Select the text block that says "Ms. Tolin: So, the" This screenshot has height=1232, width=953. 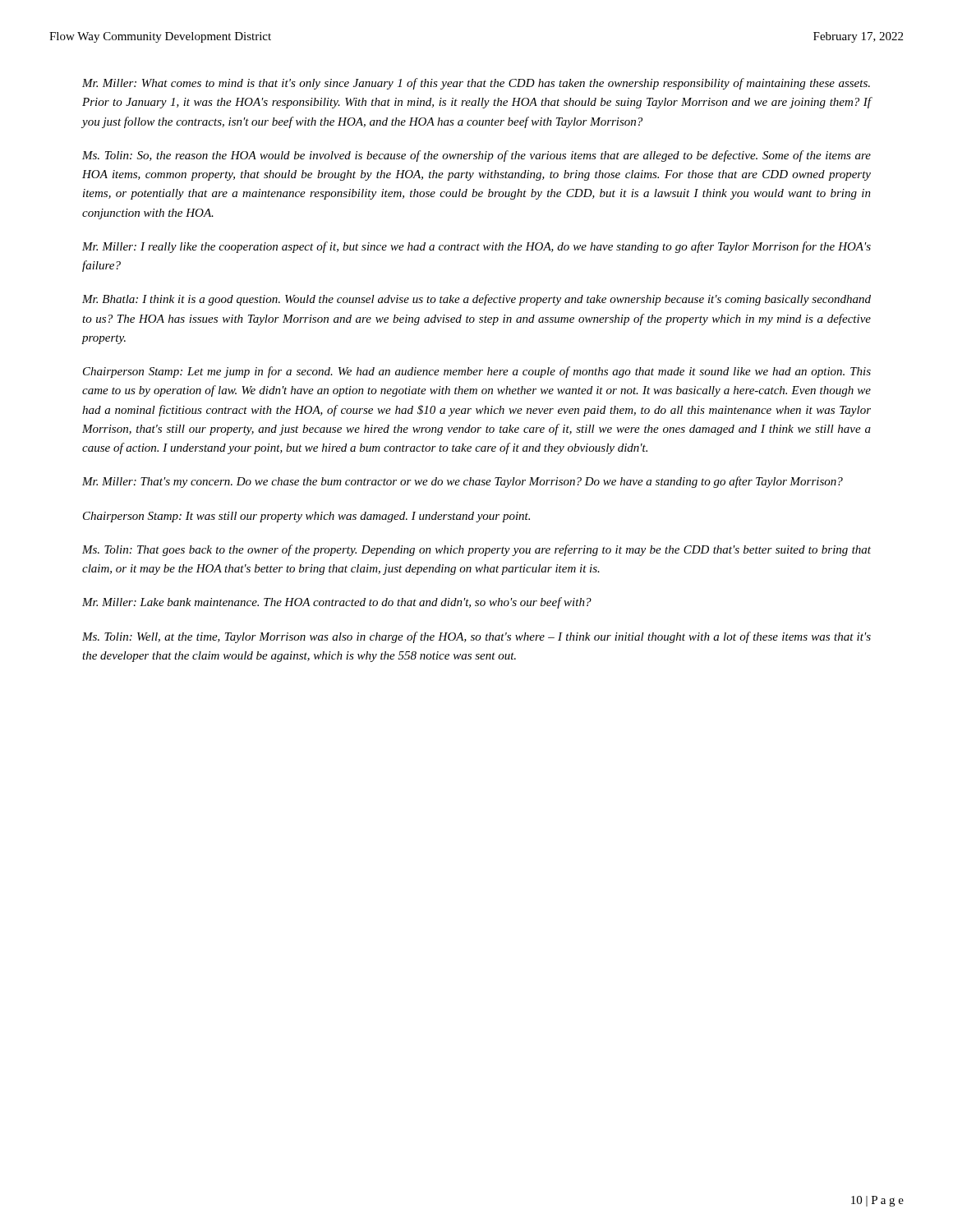[x=476, y=184]
